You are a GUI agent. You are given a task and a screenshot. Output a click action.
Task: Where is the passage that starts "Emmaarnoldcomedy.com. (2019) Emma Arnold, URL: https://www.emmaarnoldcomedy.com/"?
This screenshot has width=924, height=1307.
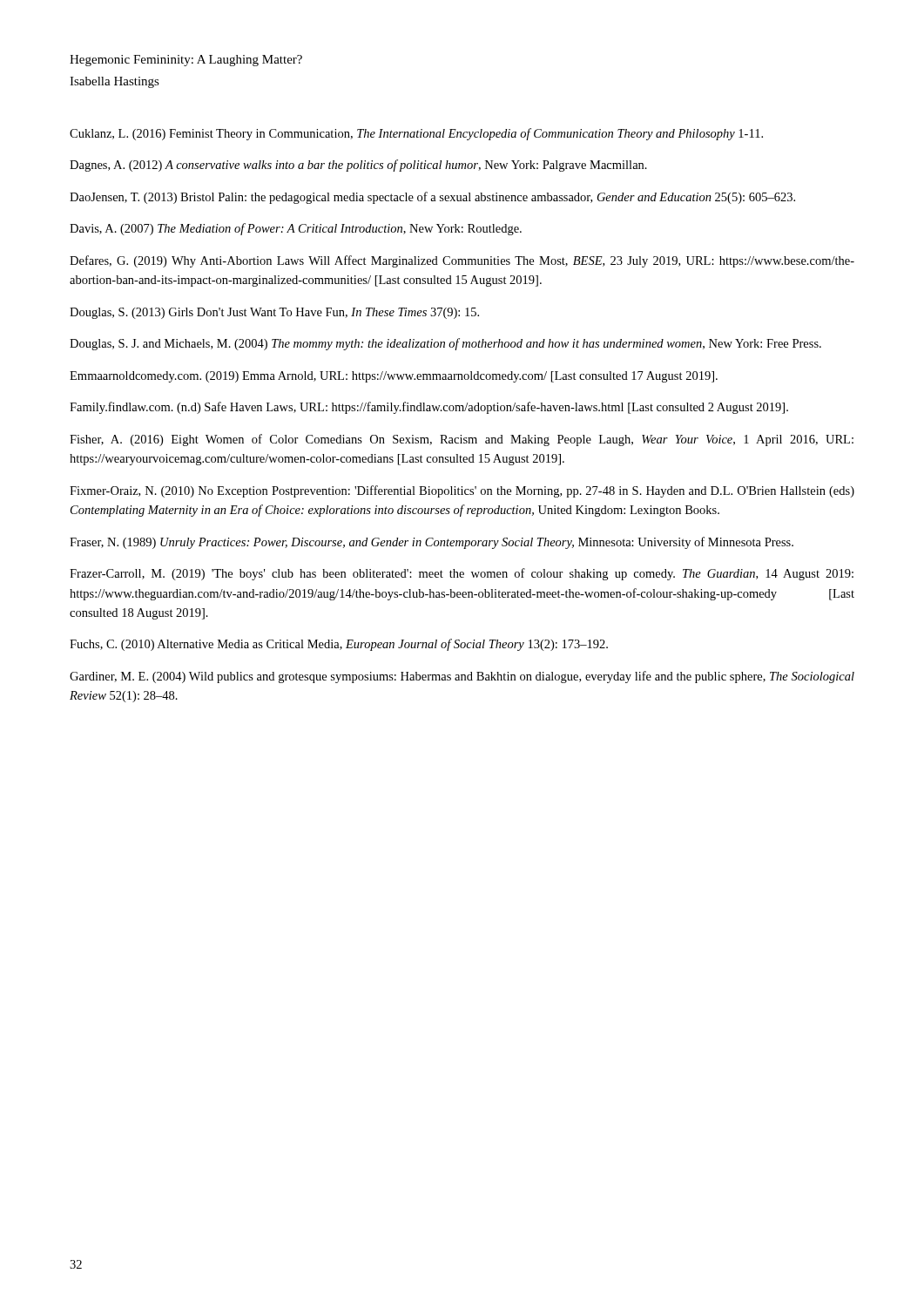click(x=394, y=375)
